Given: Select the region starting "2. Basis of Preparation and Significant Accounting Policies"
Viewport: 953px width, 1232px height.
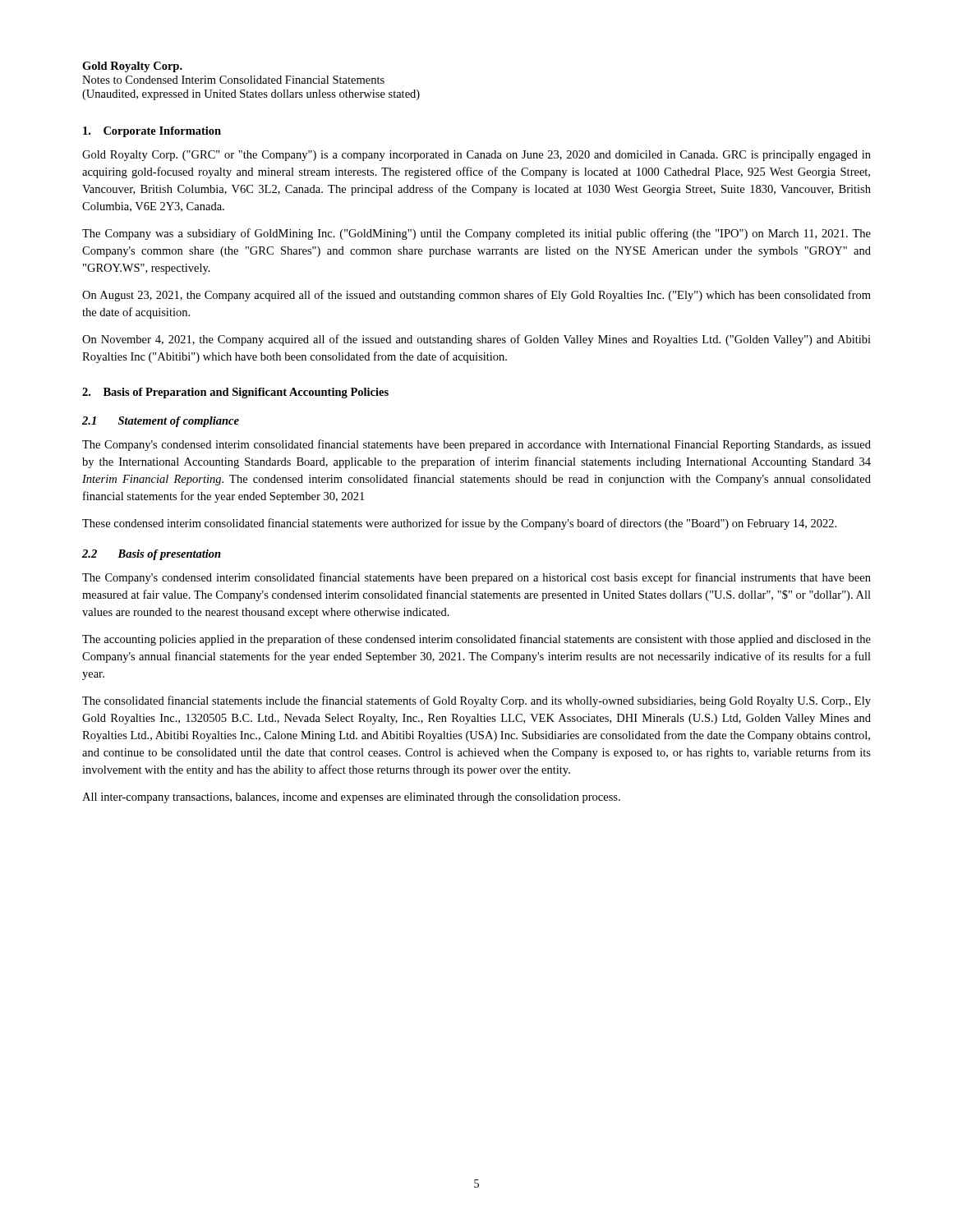Looking at the screenshot, I should 235,392.
